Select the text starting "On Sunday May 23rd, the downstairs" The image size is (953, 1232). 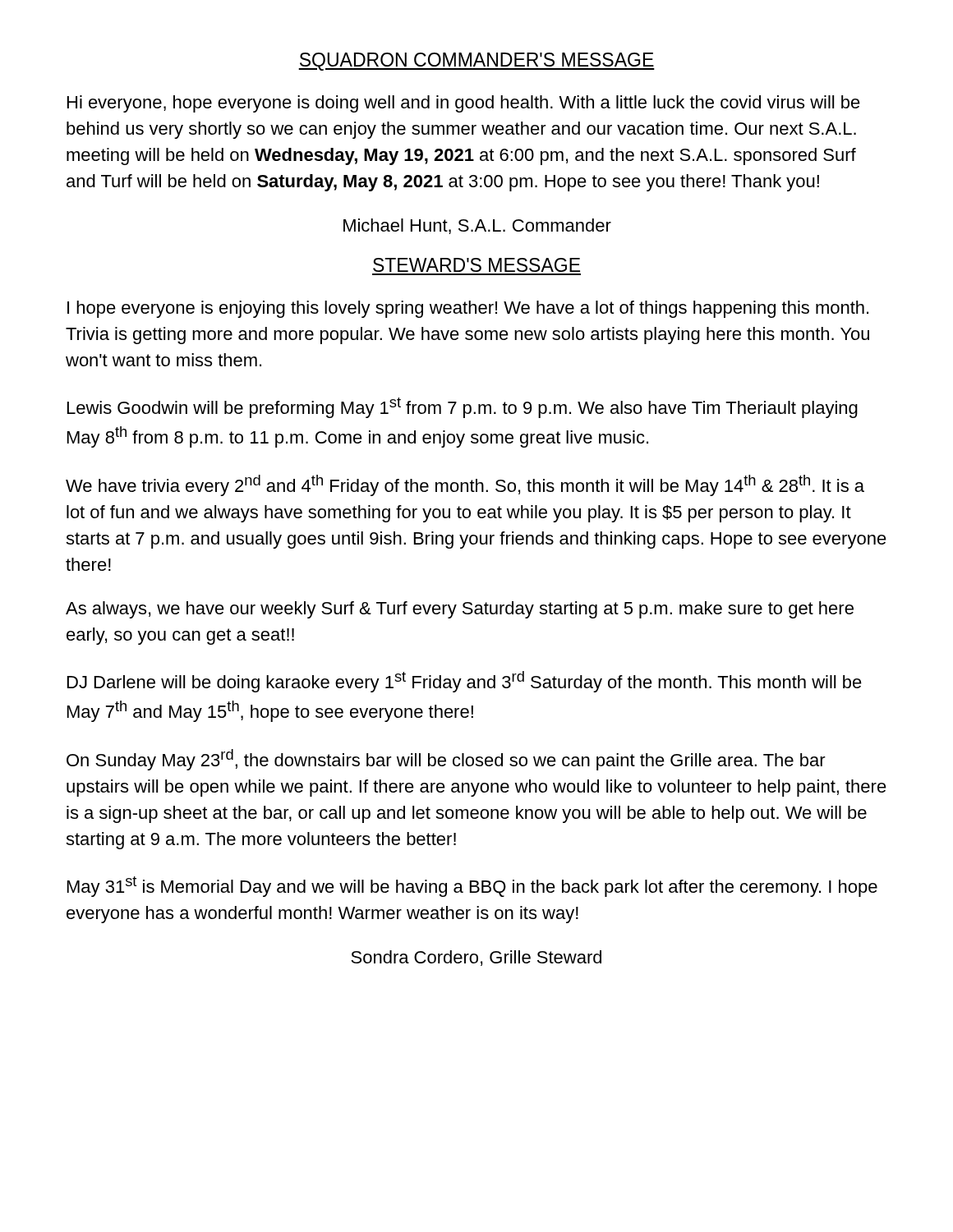click(476, 798)
